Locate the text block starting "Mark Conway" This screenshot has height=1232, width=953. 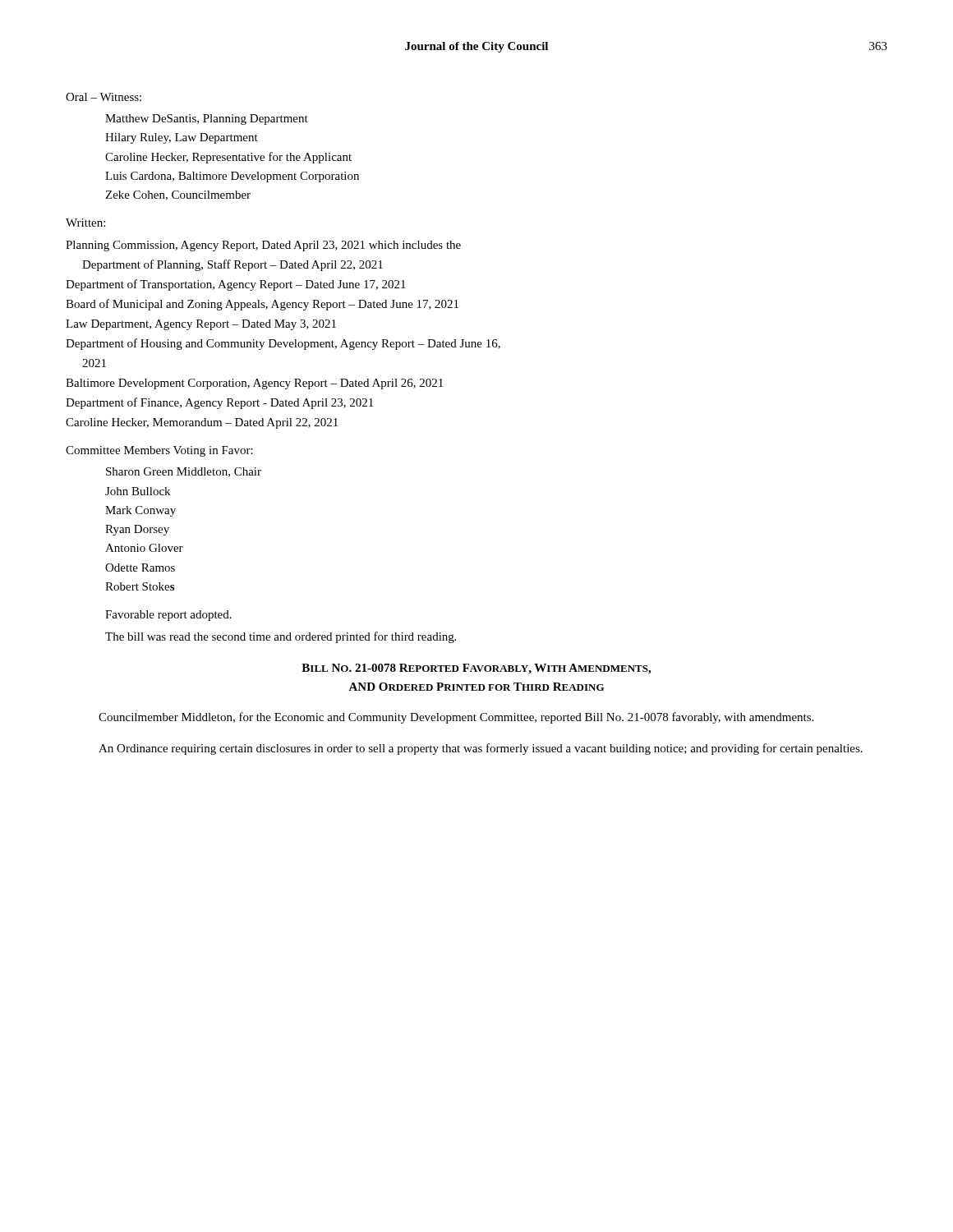(x=140, y=511)
